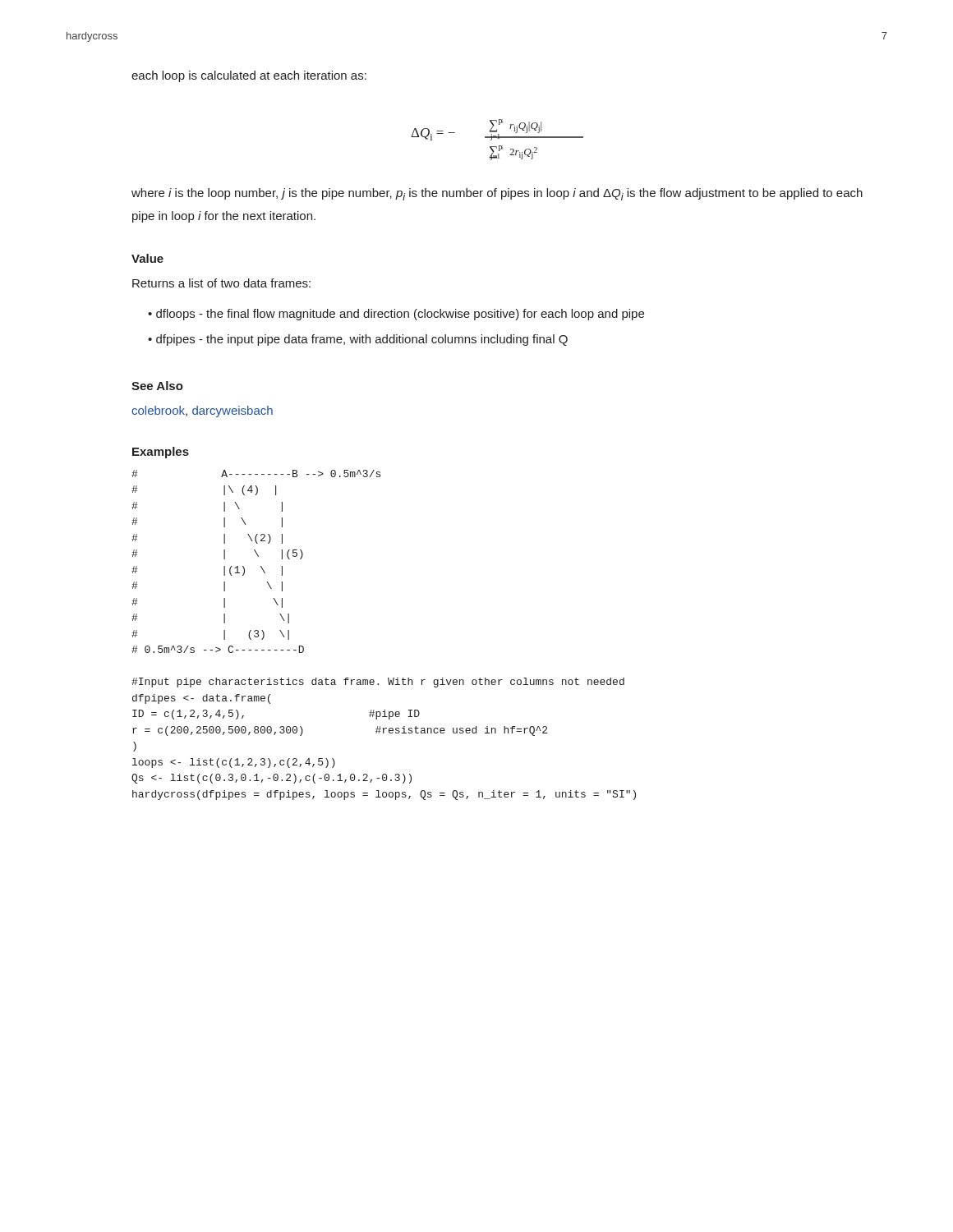
Task: Find the block on this page that starts "dfloops - the final flow"
Action: click(x=400, y=313)
